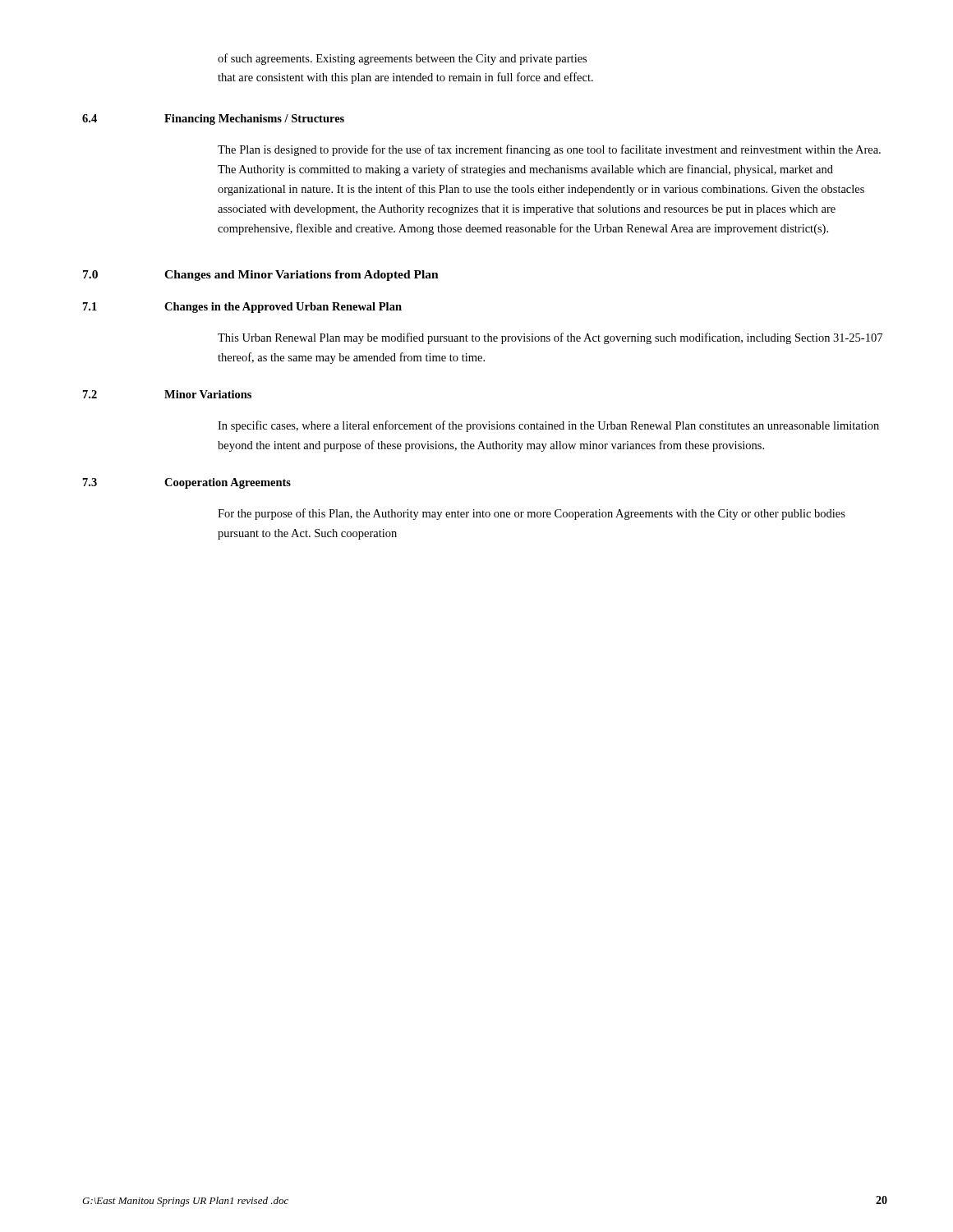953x1232 pixels.
Task: Locate the text block that says "The Plan is designed to provide for the"
Action: [x=549, y=189]
